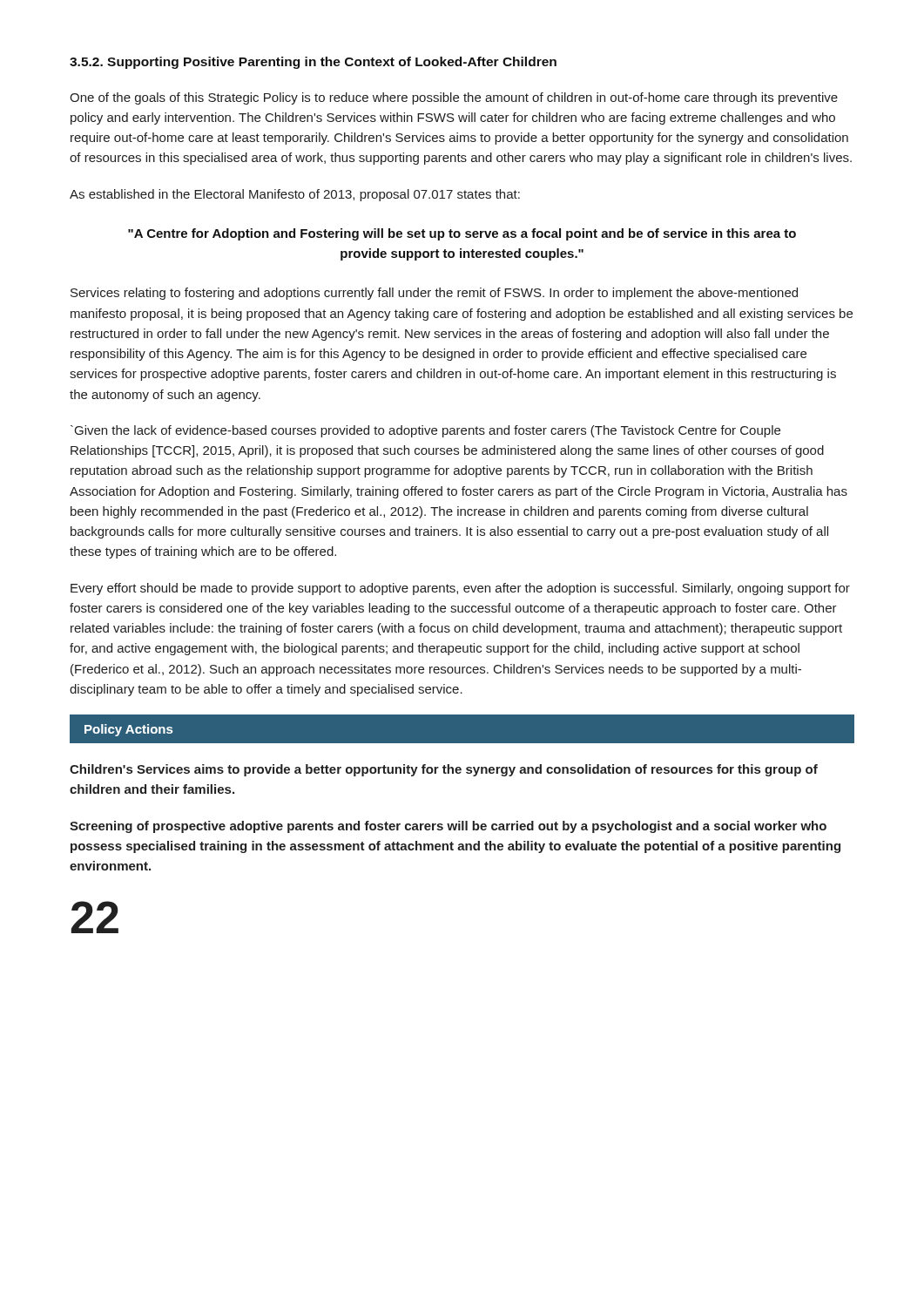Navigate to the text starting ""A Centre for Adoption and Fostering will"

click(462, 243)
